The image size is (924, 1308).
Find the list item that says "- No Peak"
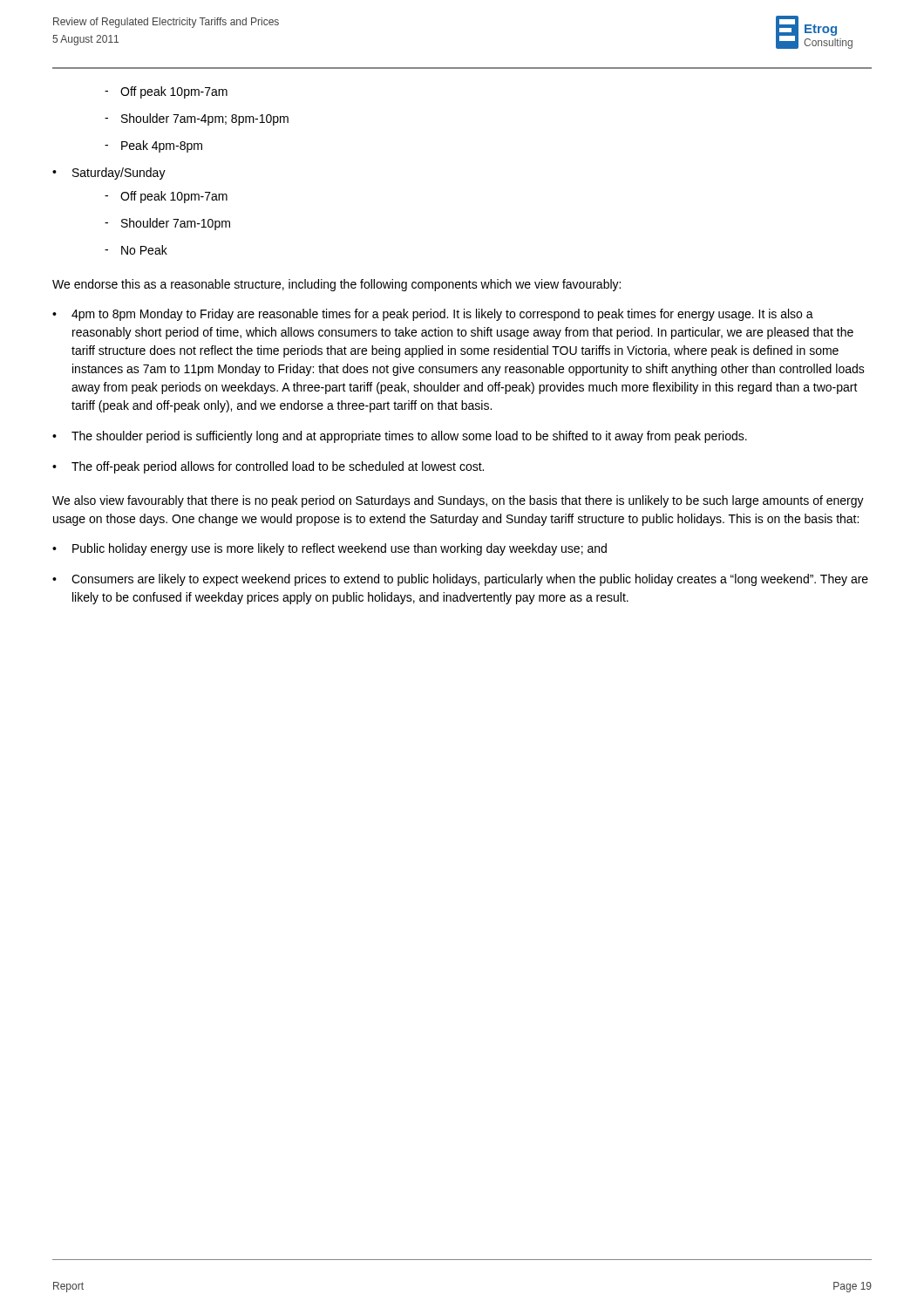(x=136, y=250)
